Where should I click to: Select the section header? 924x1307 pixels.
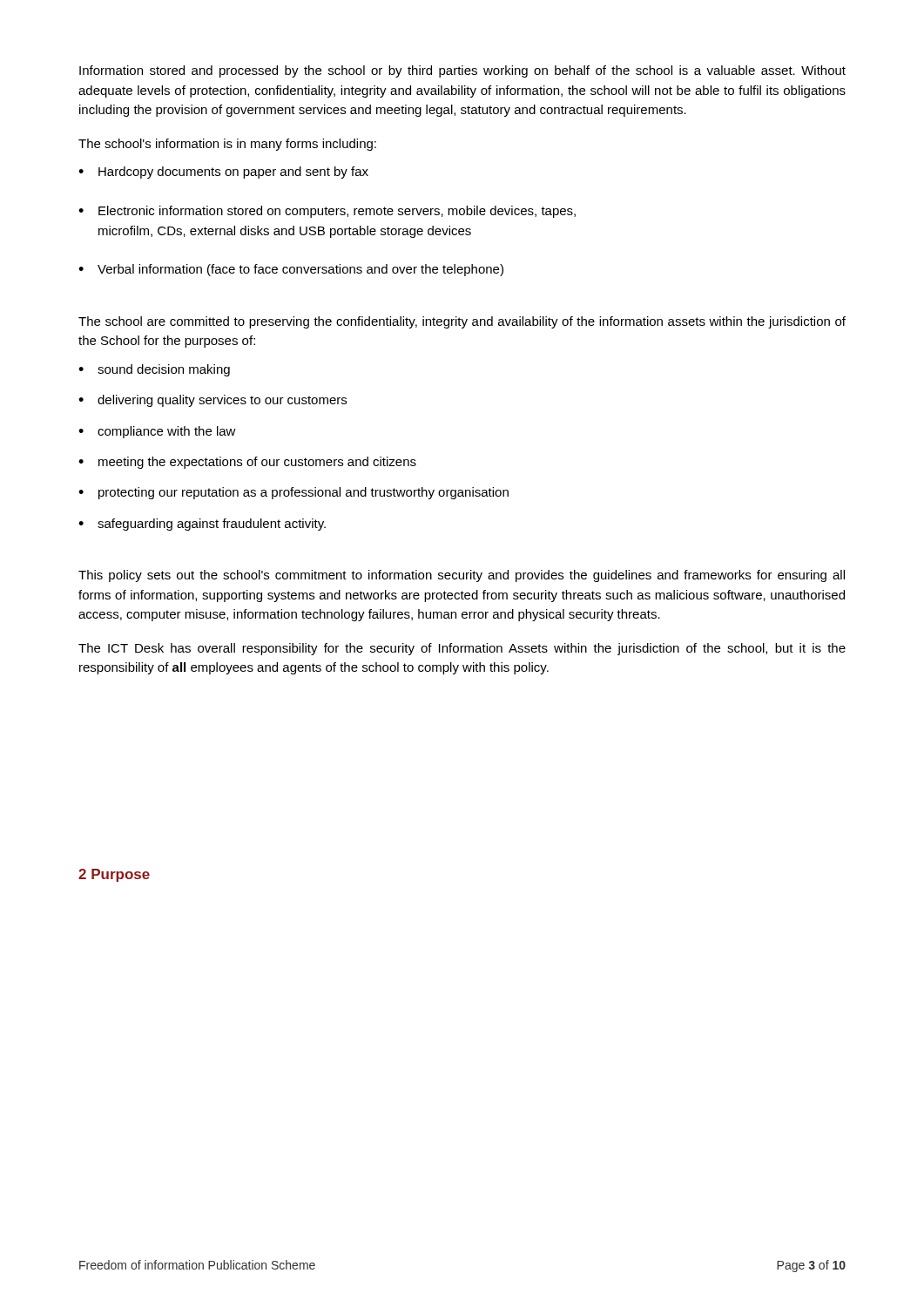point(114,874)
